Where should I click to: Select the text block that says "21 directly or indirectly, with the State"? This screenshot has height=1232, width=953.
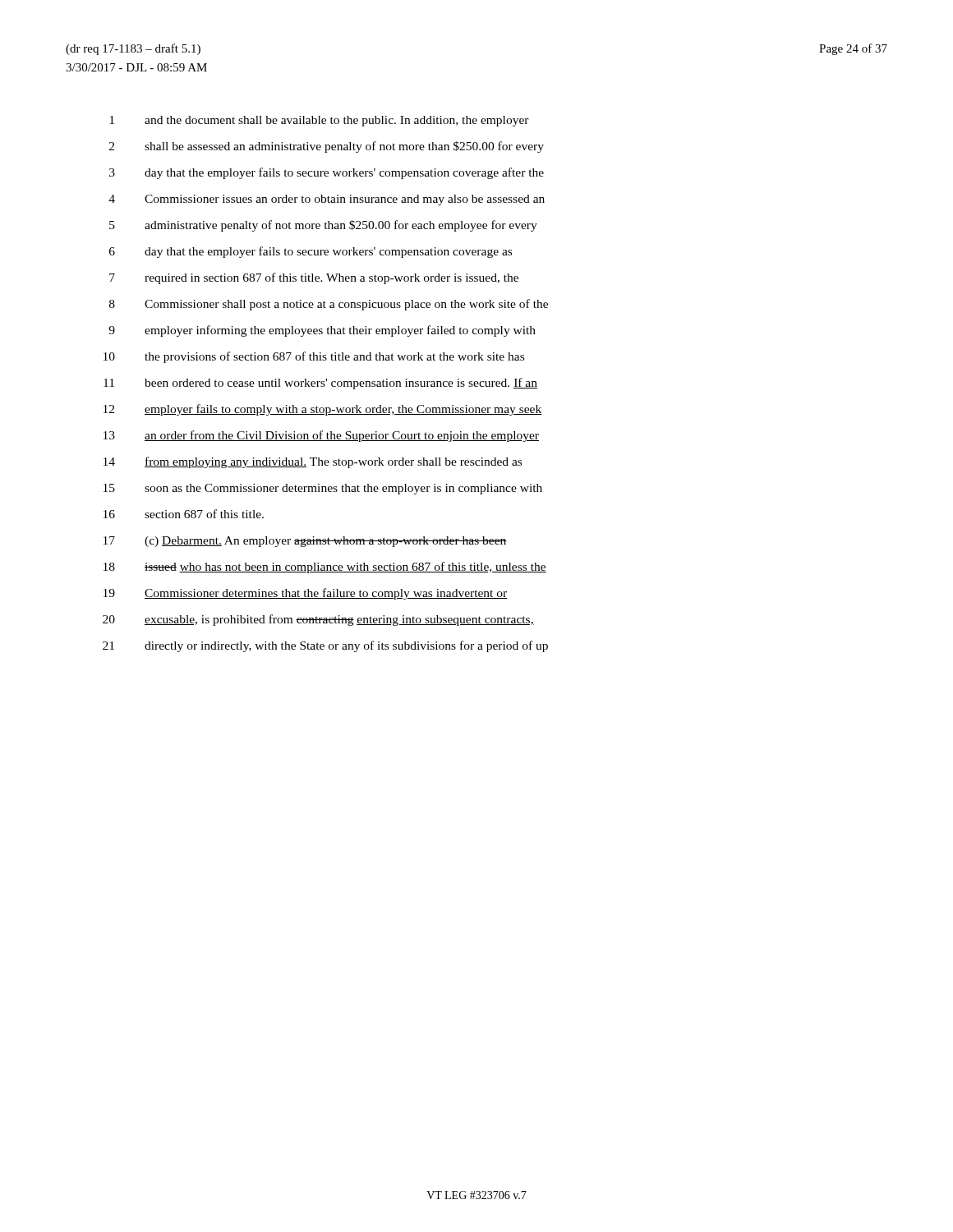tap(476, 645)
